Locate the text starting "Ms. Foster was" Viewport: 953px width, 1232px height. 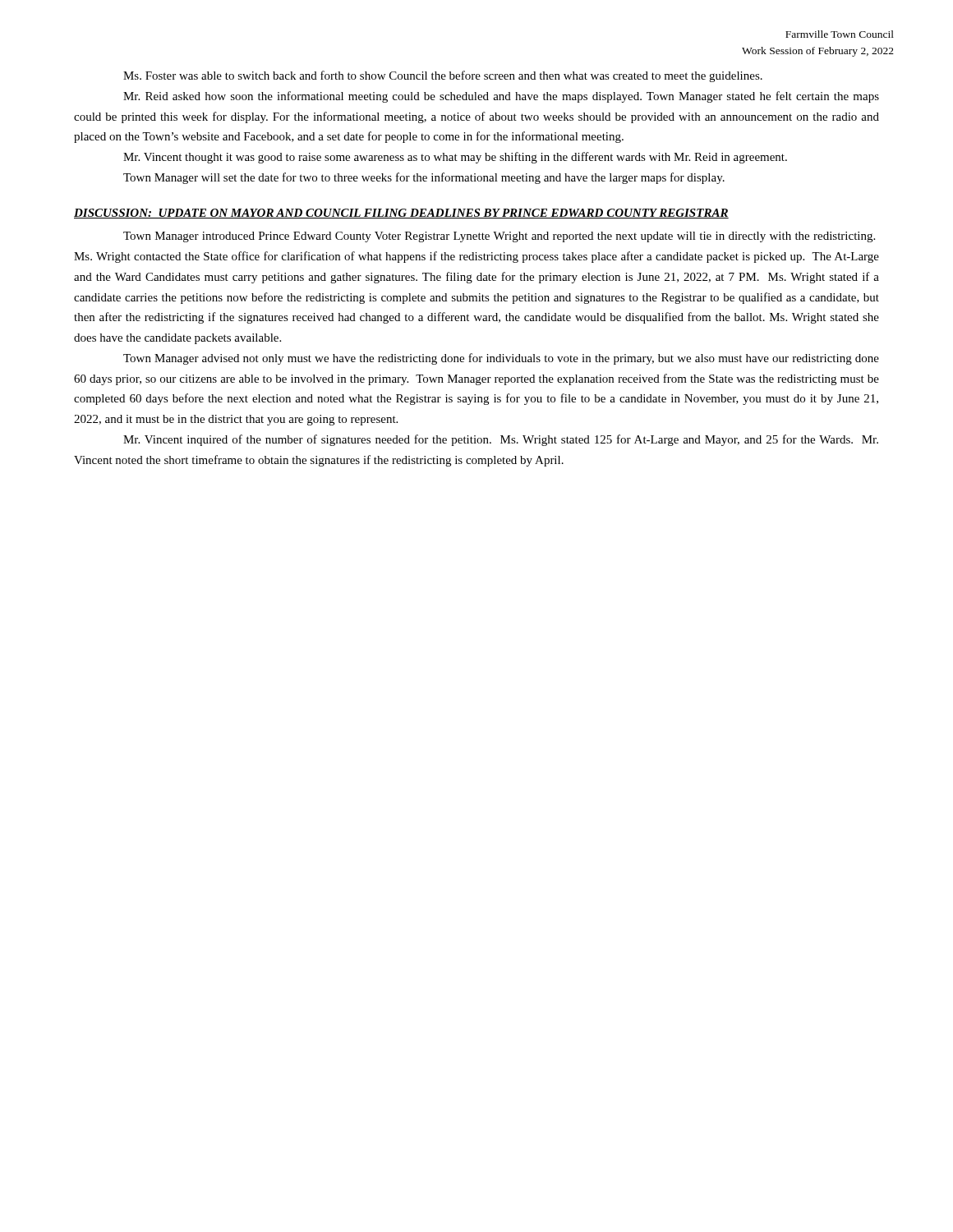(x=476, y=76)
